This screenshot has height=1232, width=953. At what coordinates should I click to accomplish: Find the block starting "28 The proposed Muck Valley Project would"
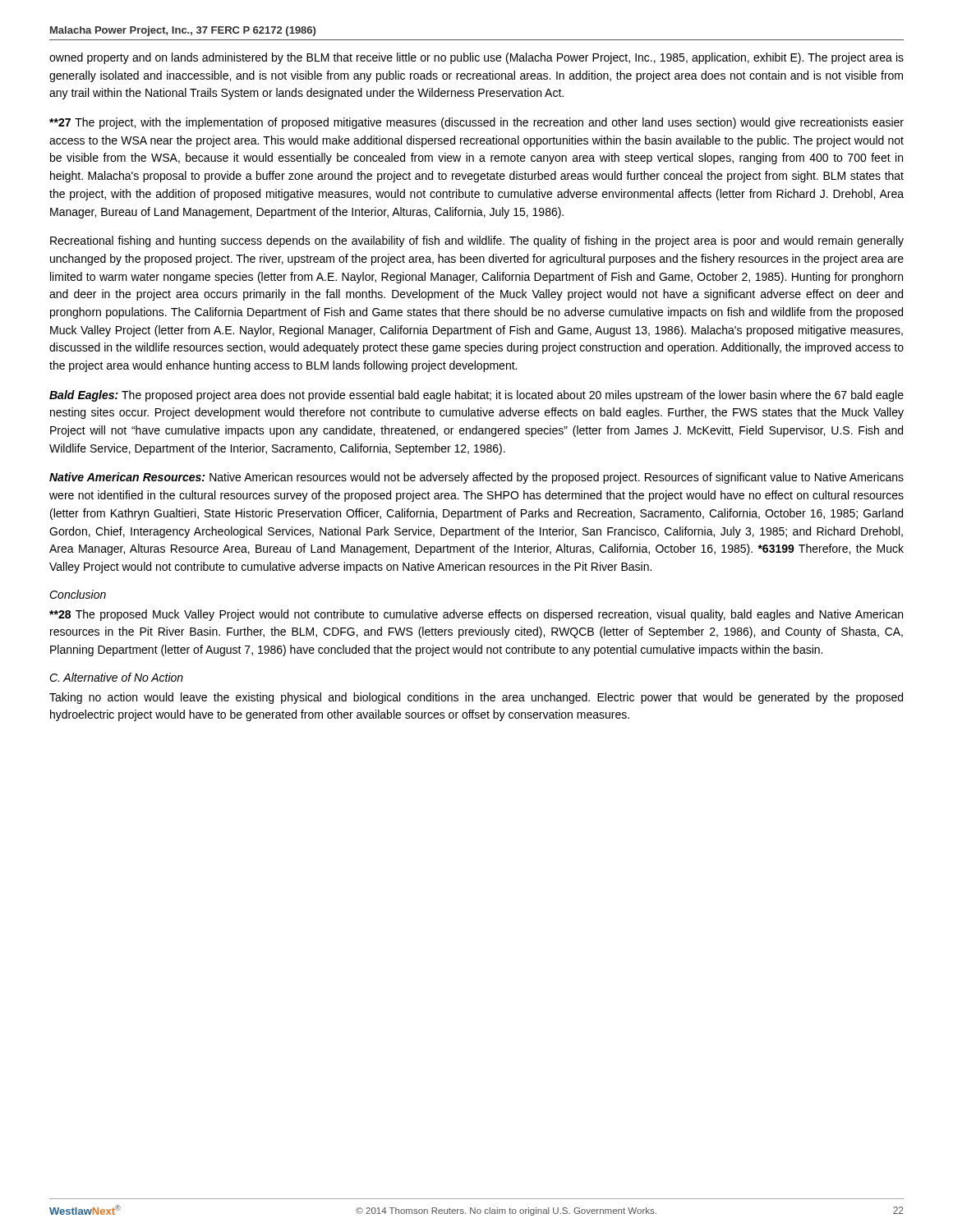click(x=476, y=632)
